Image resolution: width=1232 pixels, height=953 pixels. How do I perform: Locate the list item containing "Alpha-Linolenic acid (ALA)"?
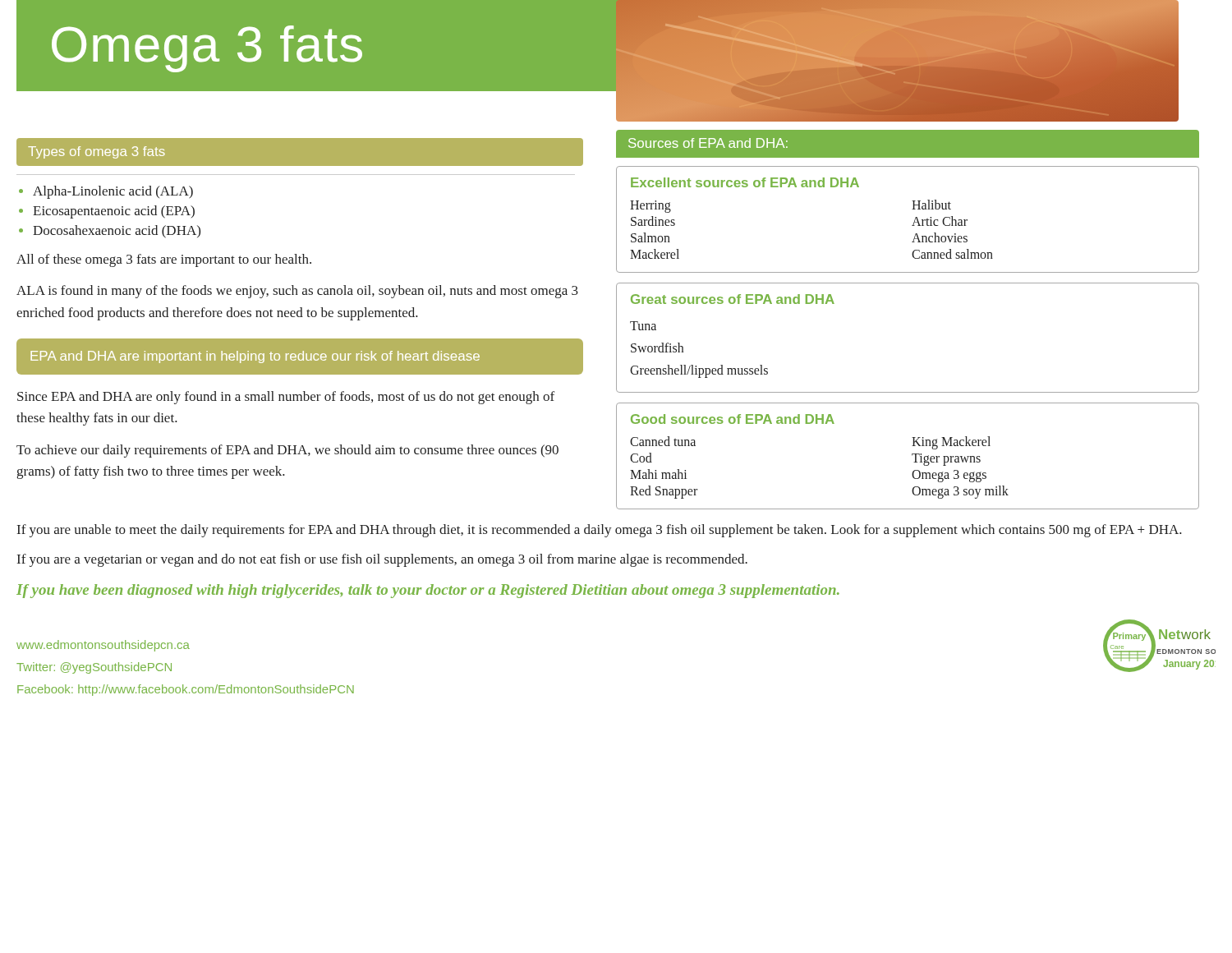pyautogui.click(x=113, y=191)
